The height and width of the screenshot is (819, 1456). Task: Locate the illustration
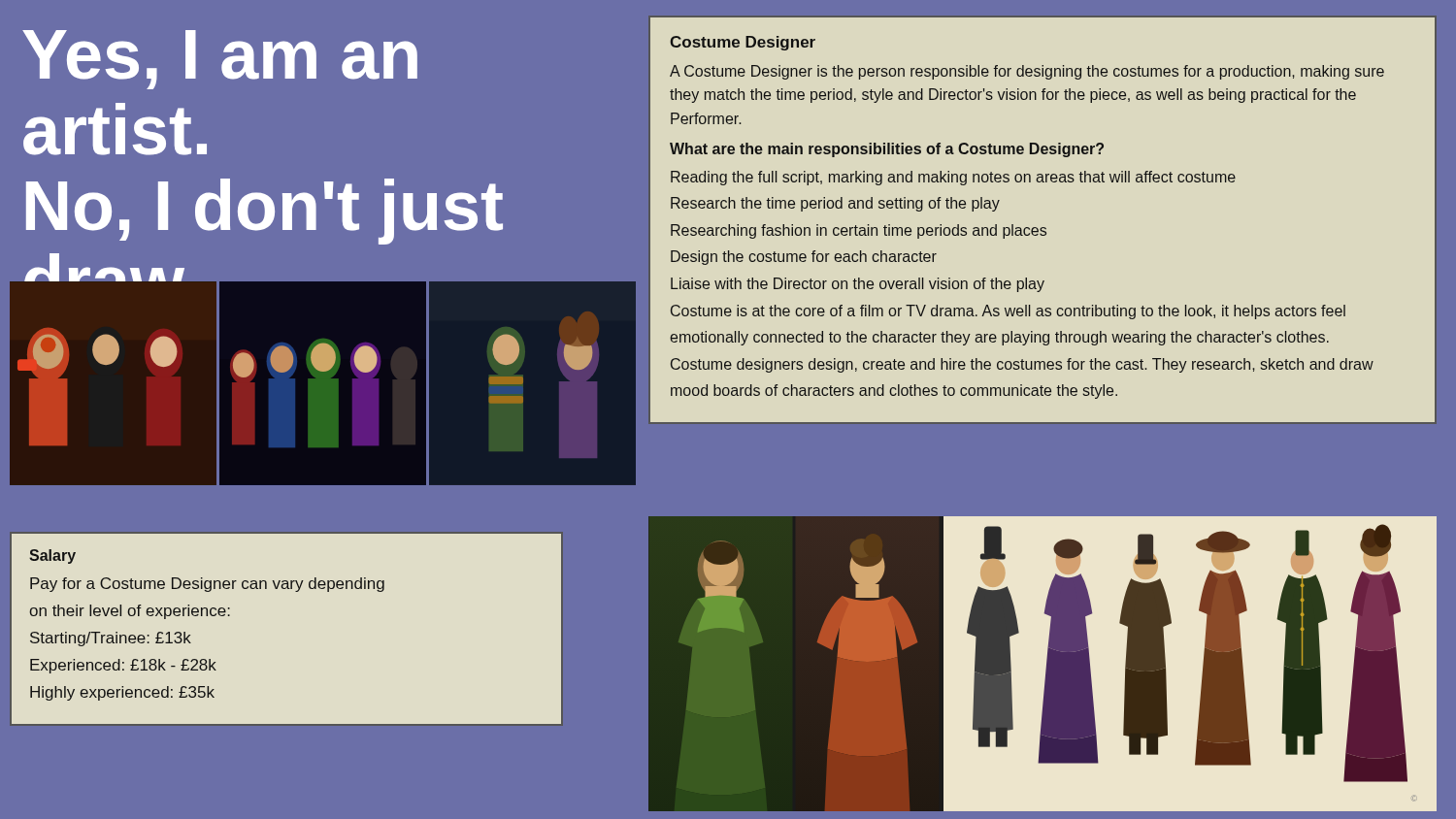pyautogui.click(x=1042, y=664)
